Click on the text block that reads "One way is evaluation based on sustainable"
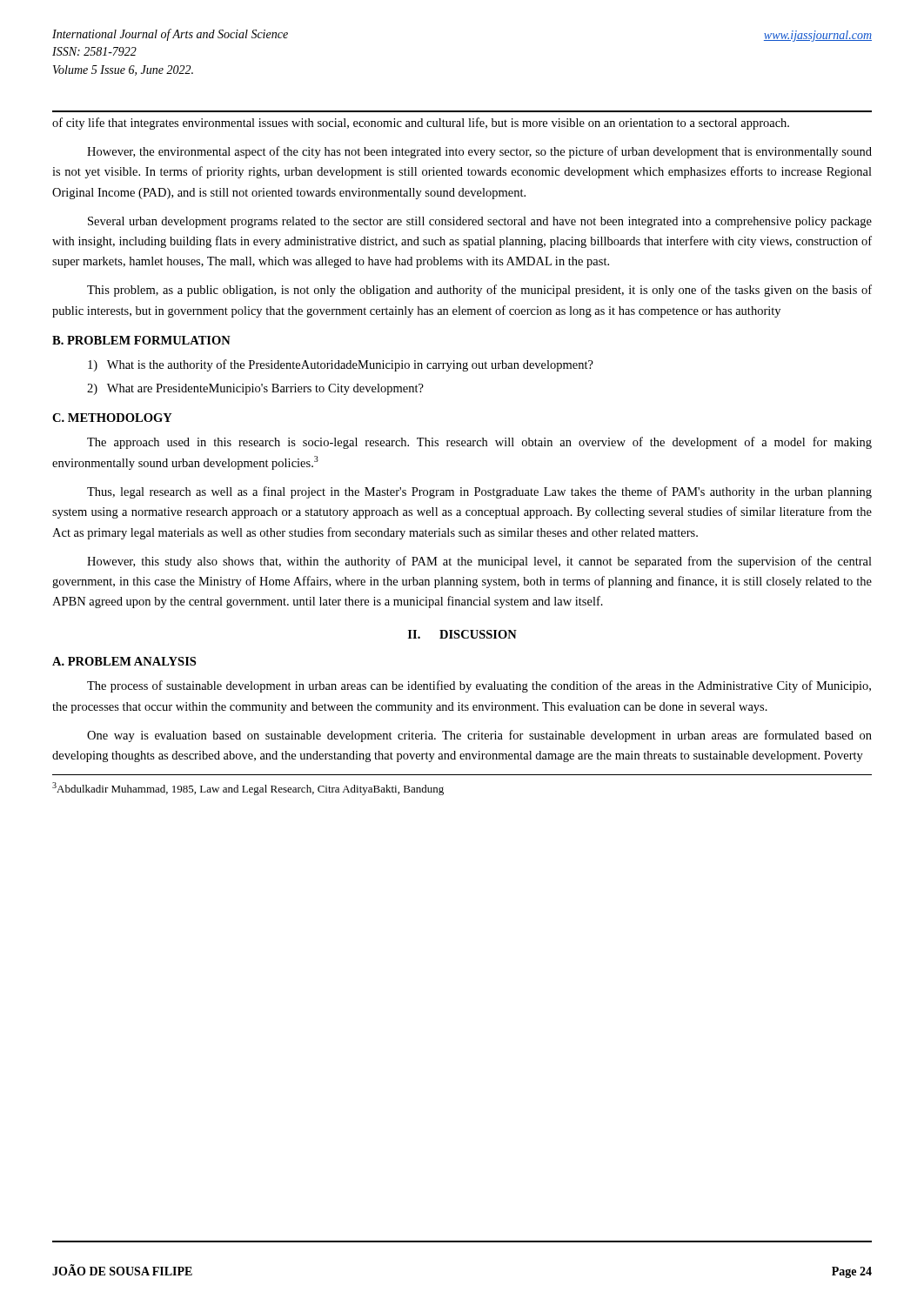This screenshot has width=924, height=1305. 462,746
